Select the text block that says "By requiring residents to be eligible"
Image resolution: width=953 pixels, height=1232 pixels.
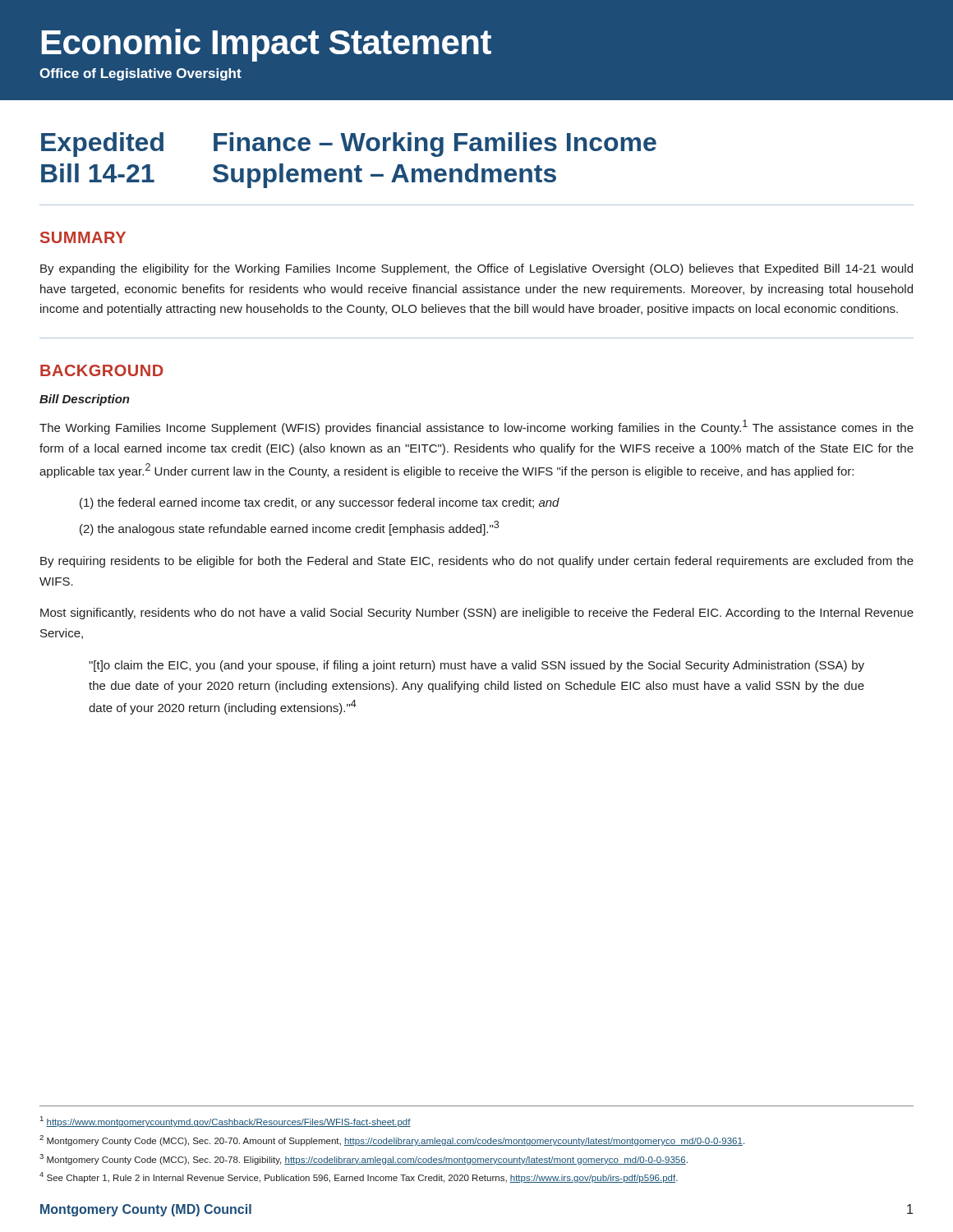[476, 571]
